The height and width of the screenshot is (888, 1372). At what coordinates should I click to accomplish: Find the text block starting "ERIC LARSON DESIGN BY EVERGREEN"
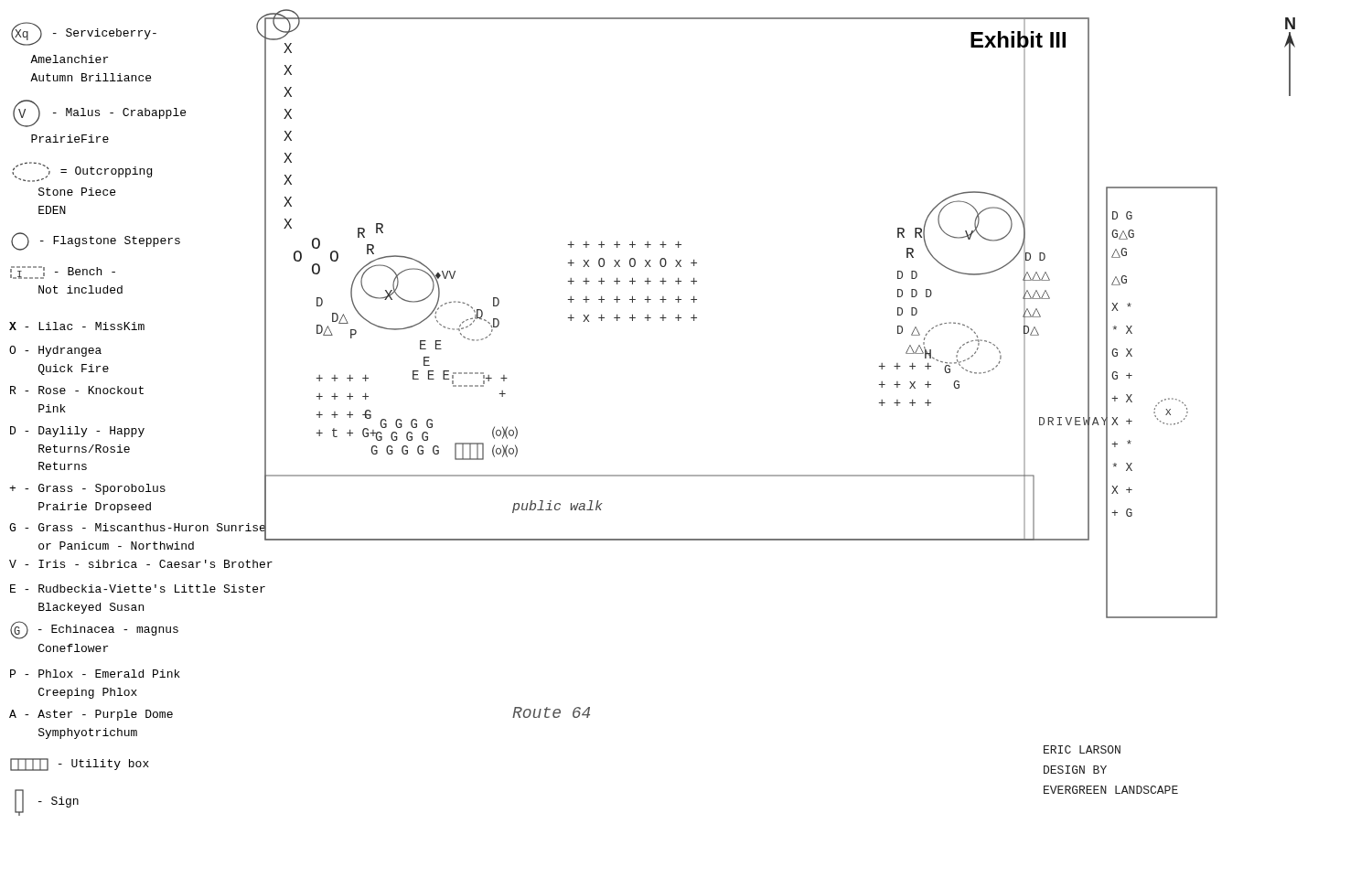tap(1110, 771)
